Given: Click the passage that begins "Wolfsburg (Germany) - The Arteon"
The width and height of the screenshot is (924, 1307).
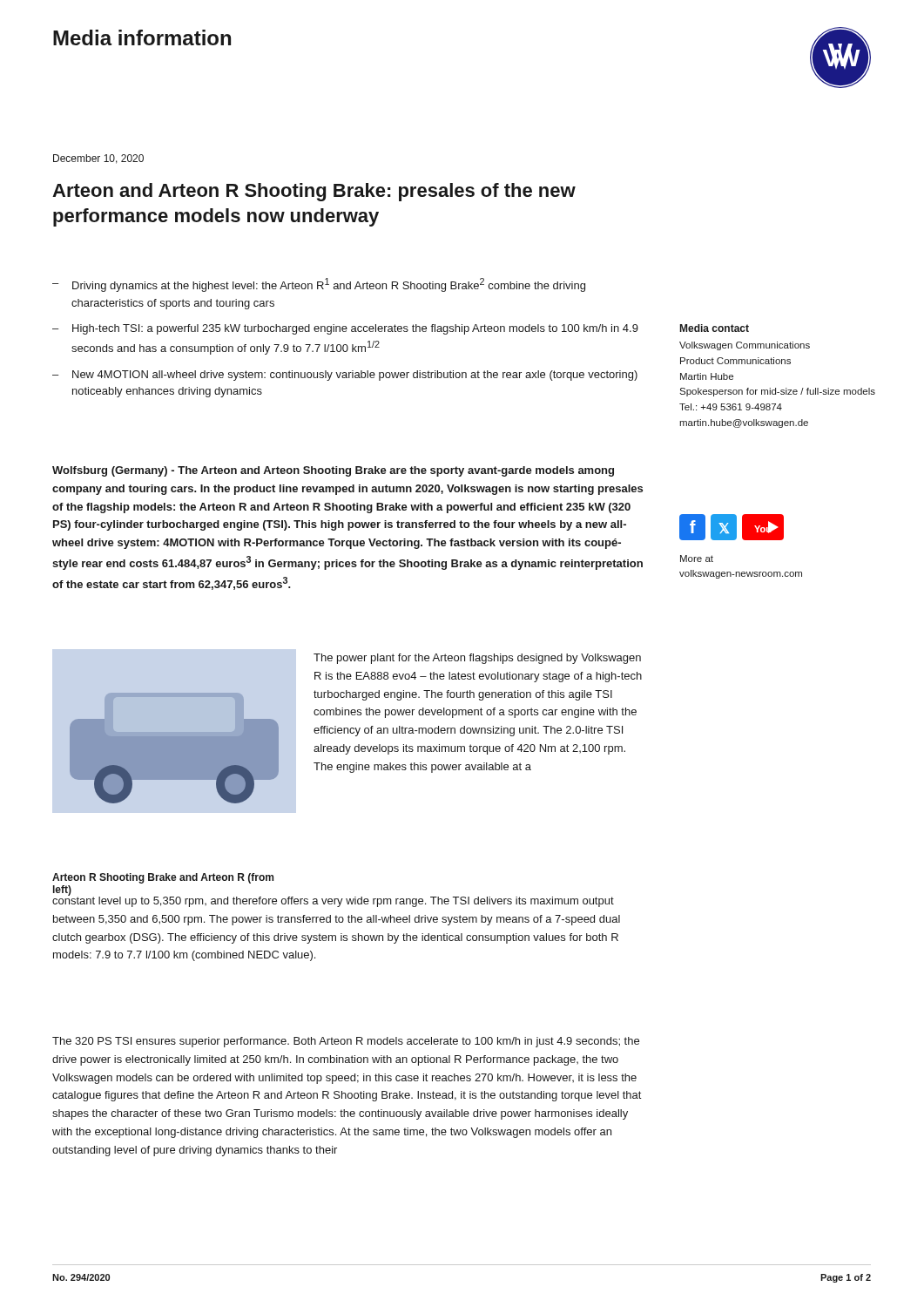Looking at the screenshot, I should (x=348, y=528).
